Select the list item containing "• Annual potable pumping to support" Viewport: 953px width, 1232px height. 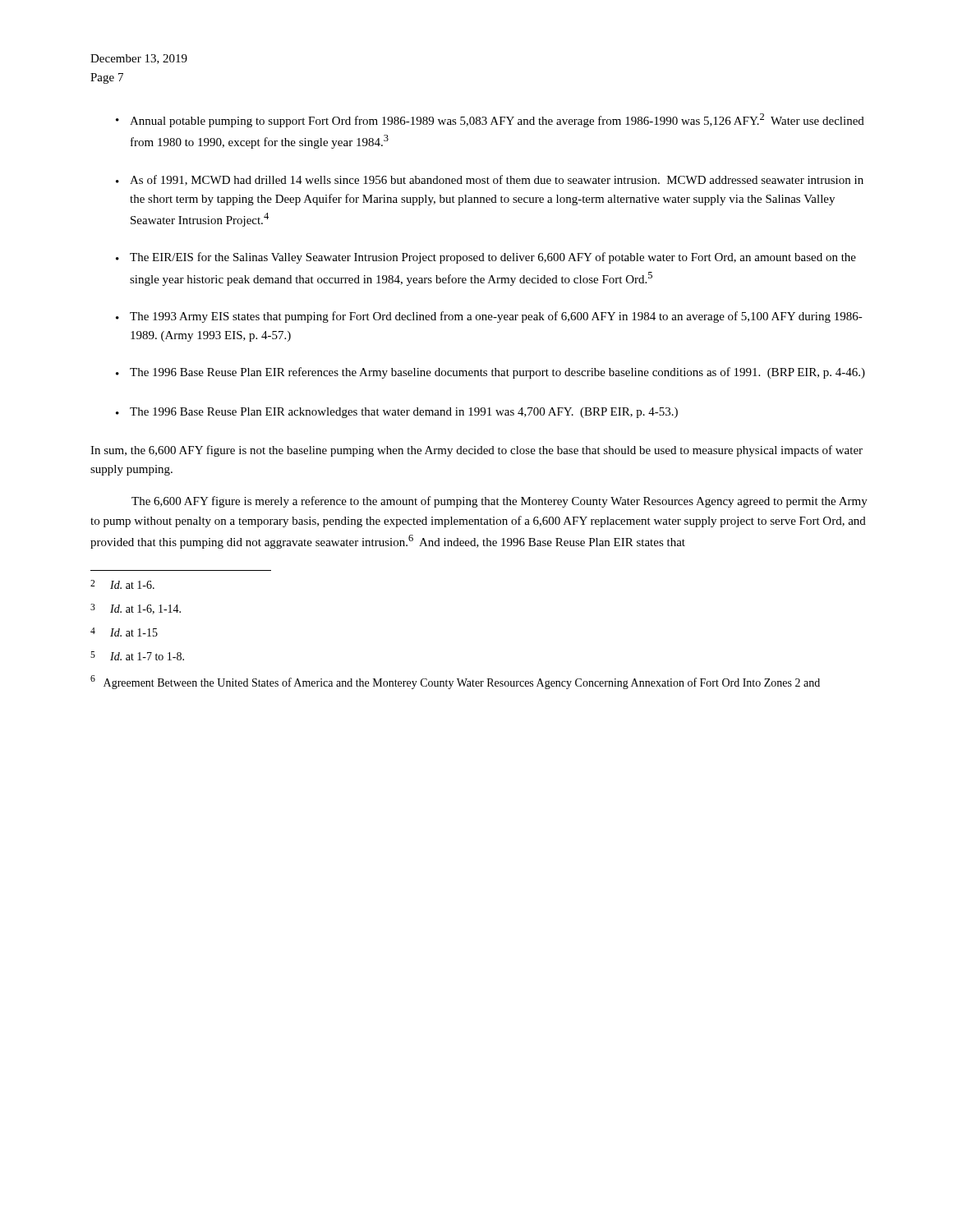(493, 131)
